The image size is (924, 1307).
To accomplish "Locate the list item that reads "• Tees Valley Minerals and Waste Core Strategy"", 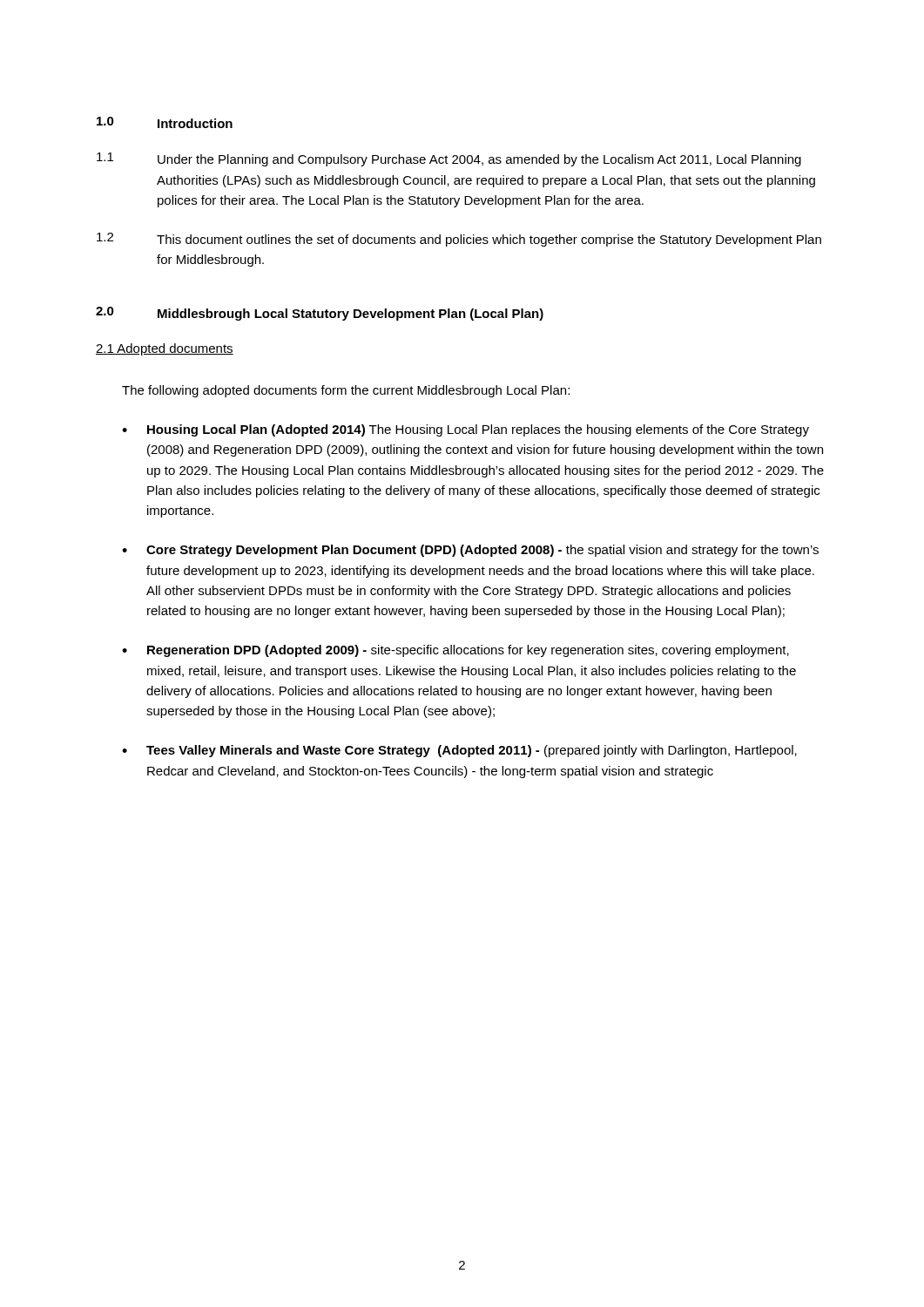I will pos(475,760).
